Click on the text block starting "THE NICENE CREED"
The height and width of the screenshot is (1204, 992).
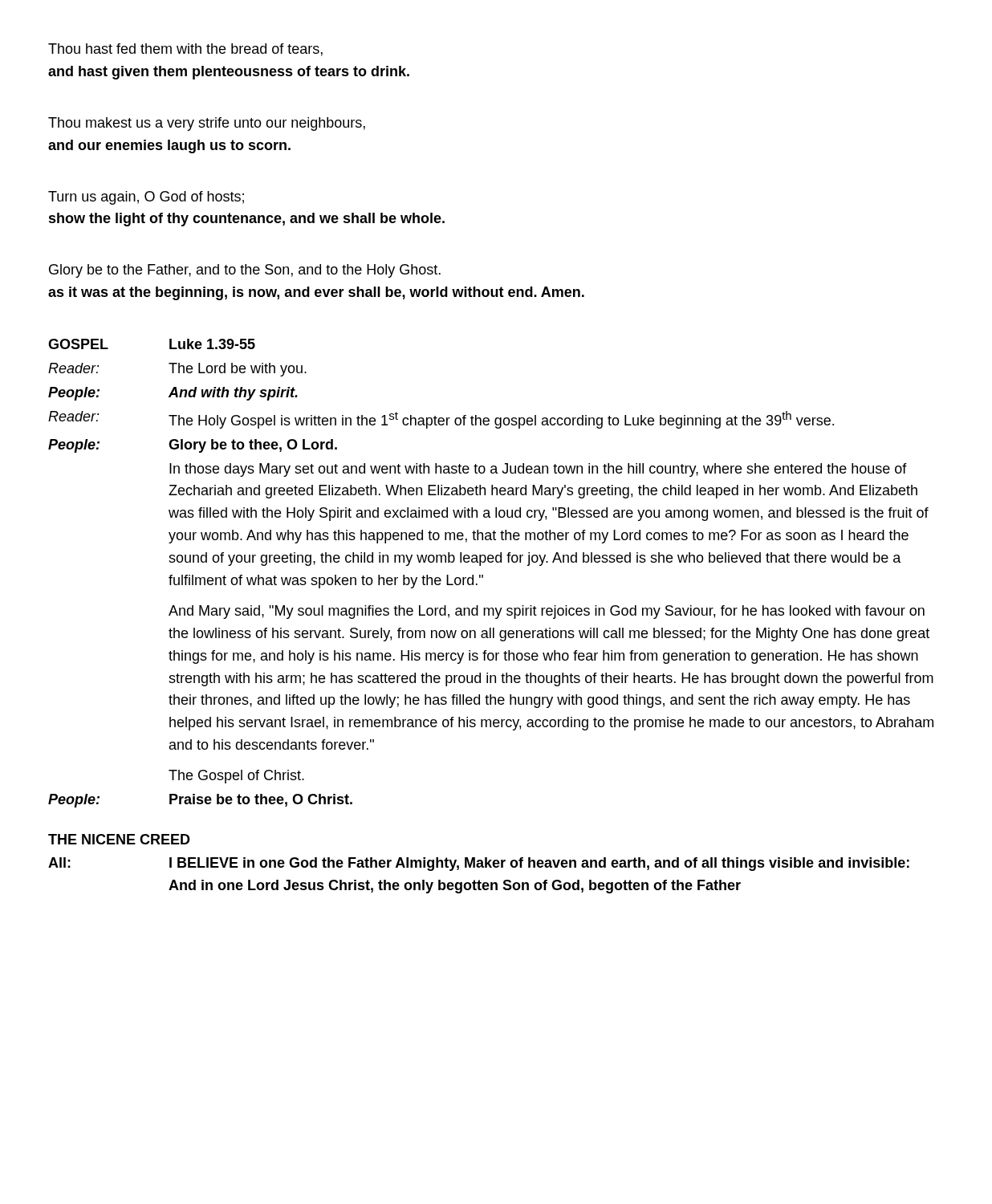[119, 840]
